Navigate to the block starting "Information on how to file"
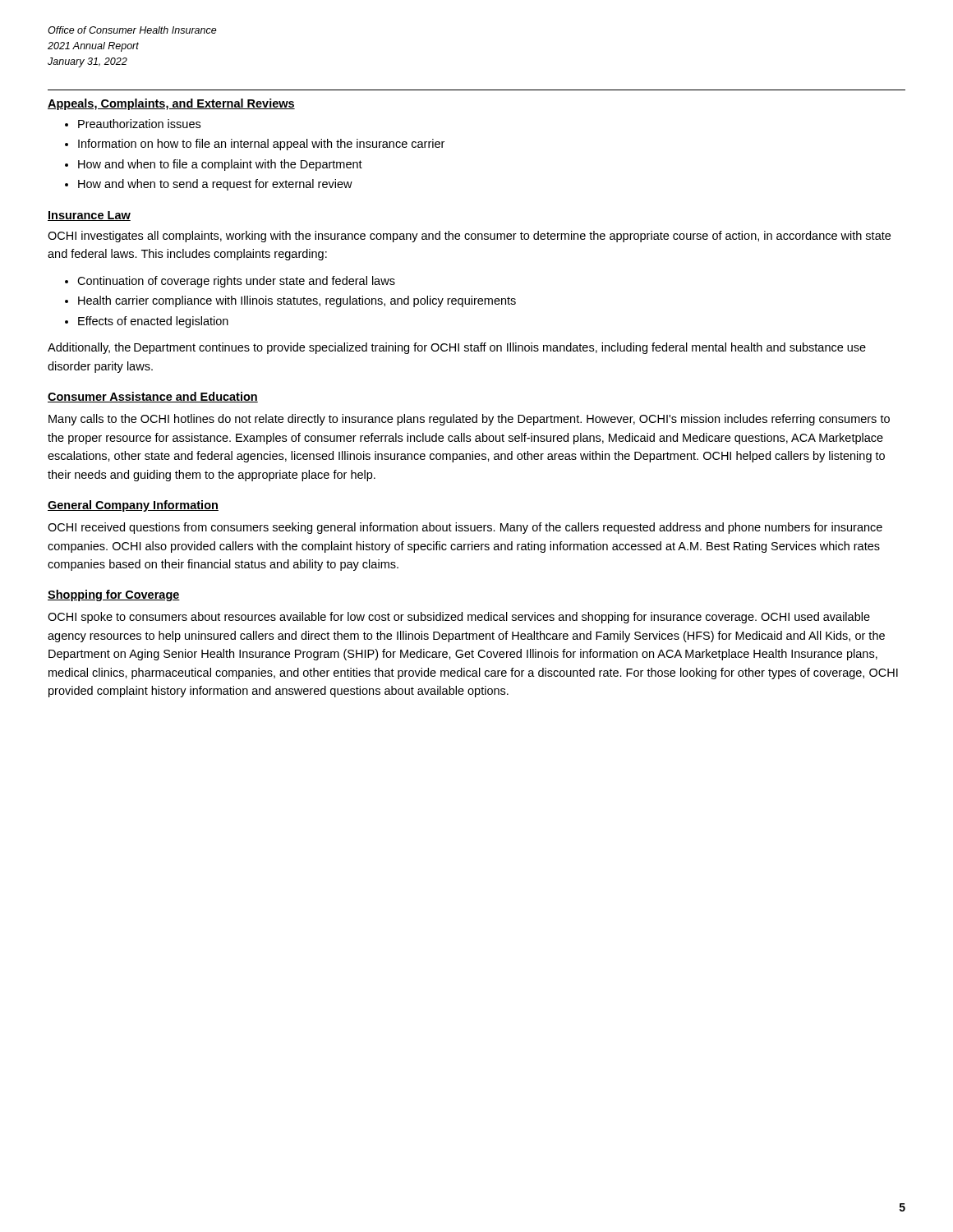This screenshot has width=953, height=1232. pos(261,144)
